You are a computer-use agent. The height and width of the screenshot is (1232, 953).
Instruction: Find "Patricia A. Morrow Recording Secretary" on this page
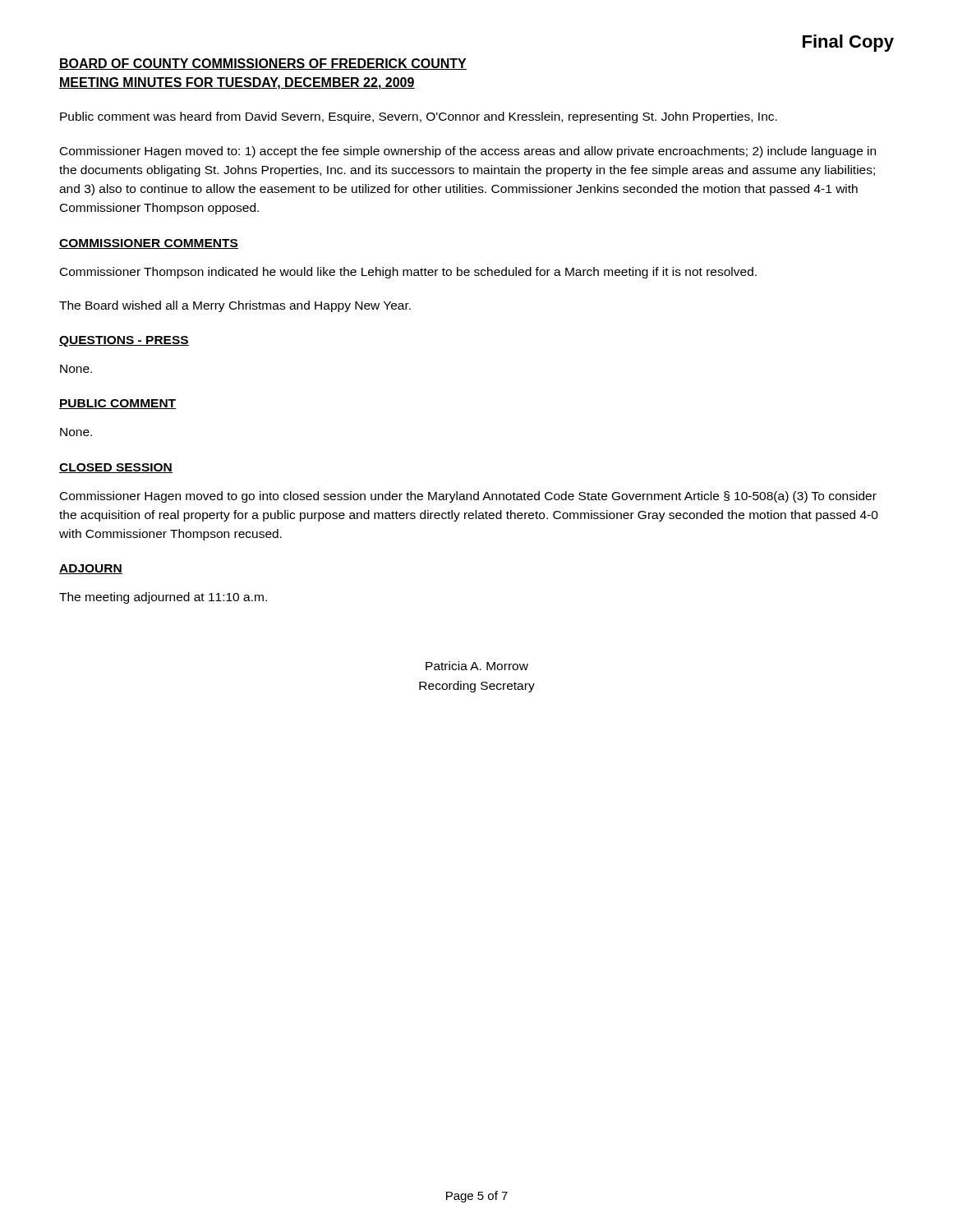476,676
